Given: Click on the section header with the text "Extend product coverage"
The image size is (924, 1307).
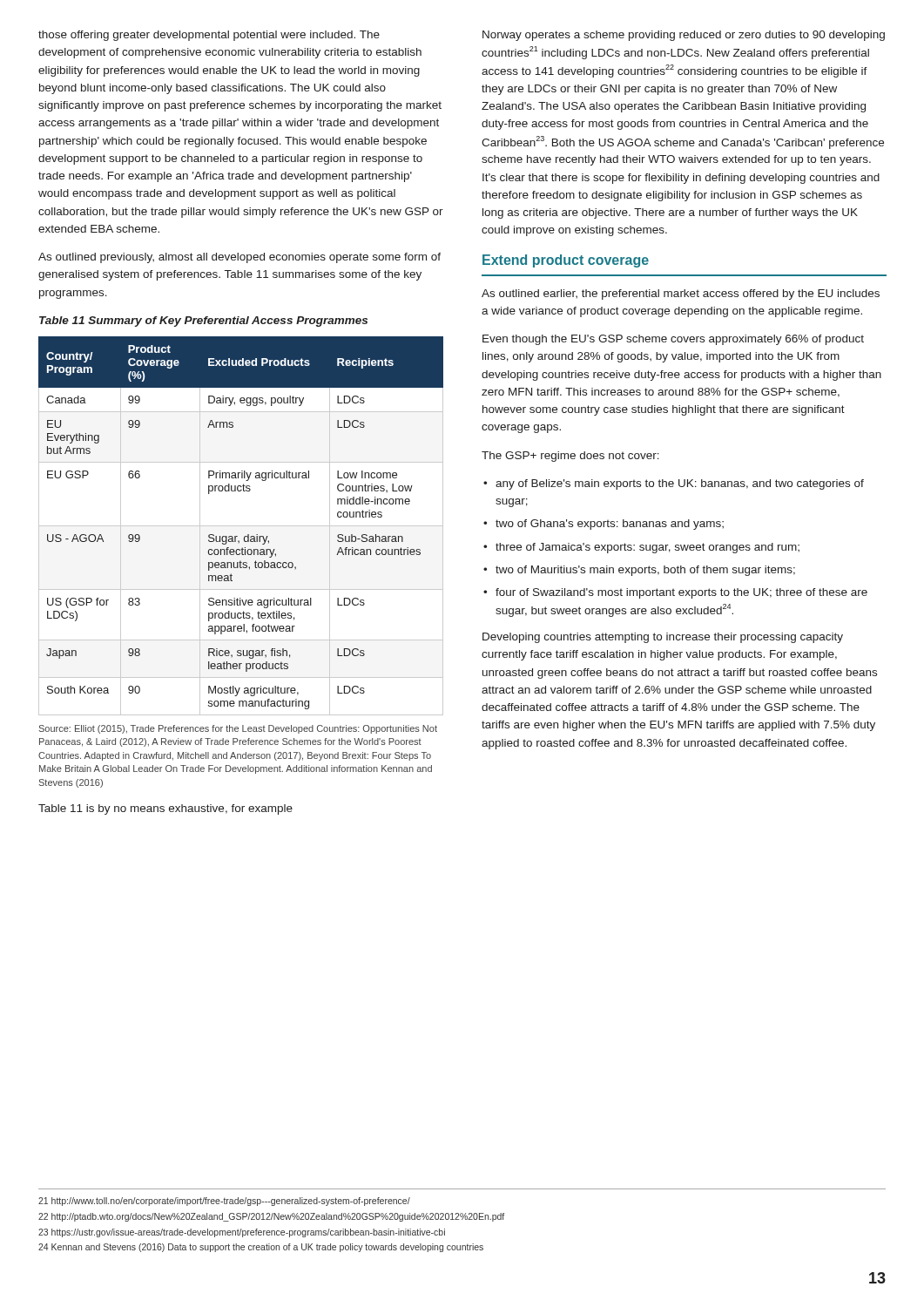Looking at the screenshot, I should click(684, 263).
